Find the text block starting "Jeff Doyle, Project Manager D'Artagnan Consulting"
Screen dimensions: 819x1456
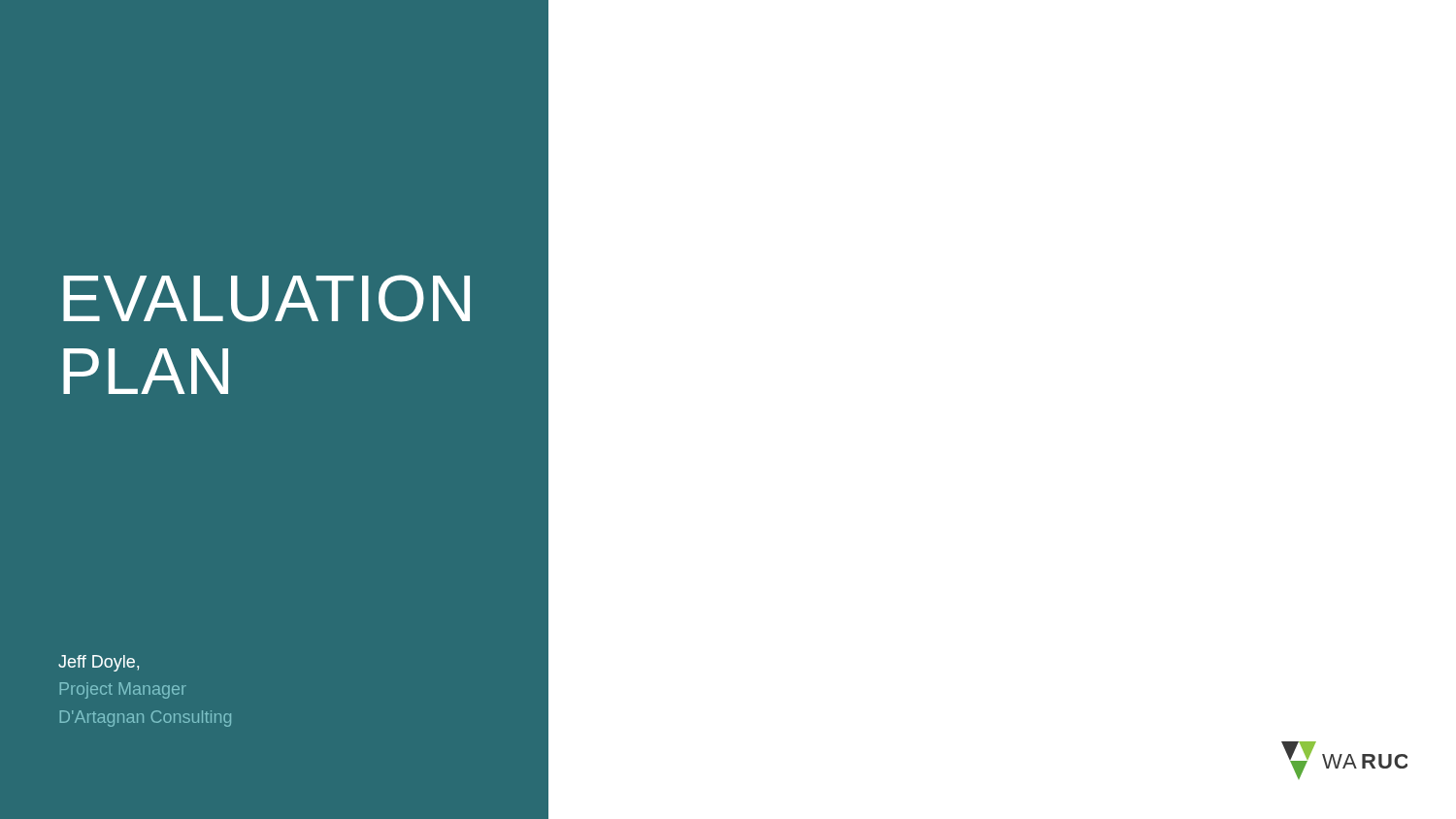click(x=145, y=690)
